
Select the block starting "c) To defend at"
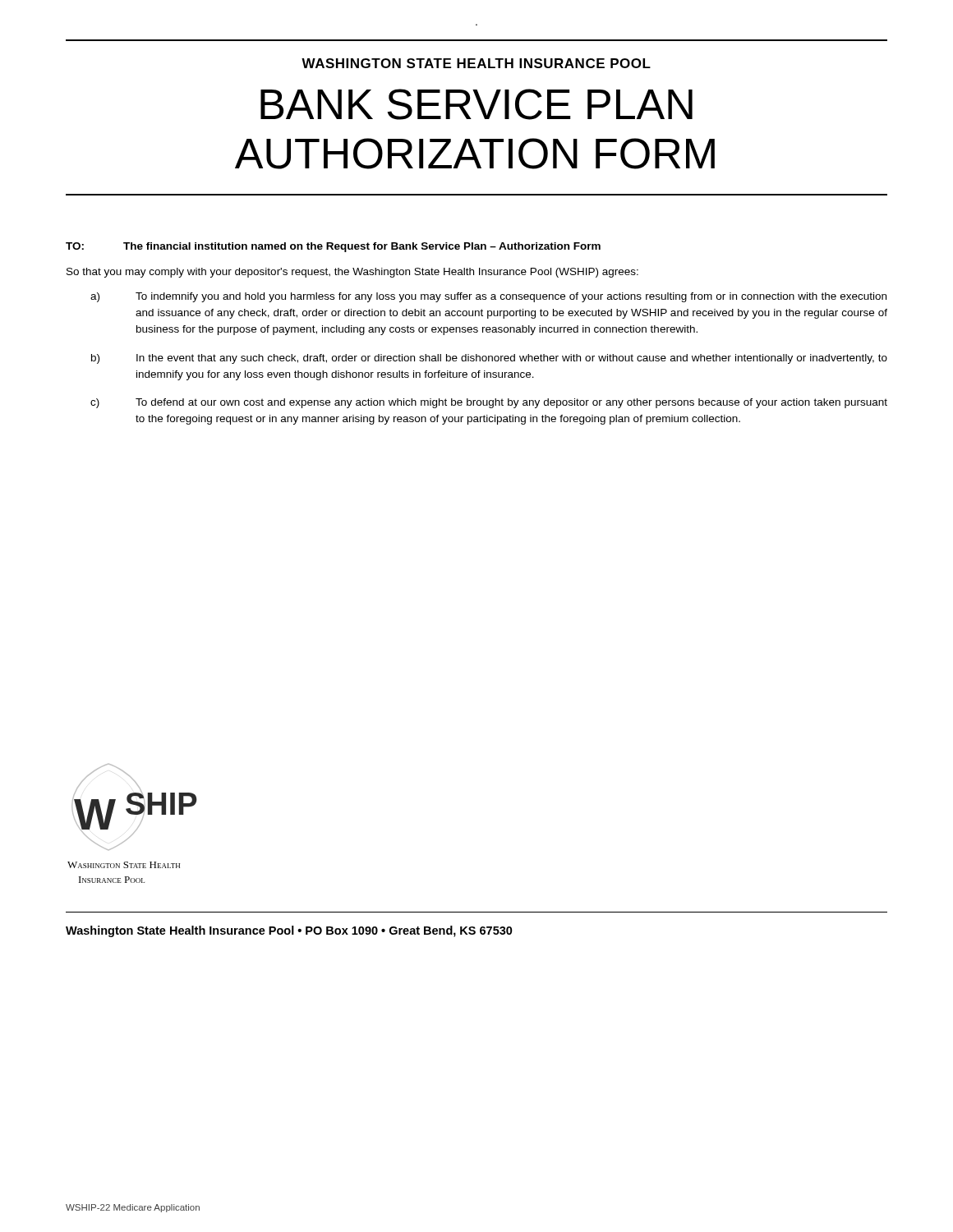tap(476, 411)
